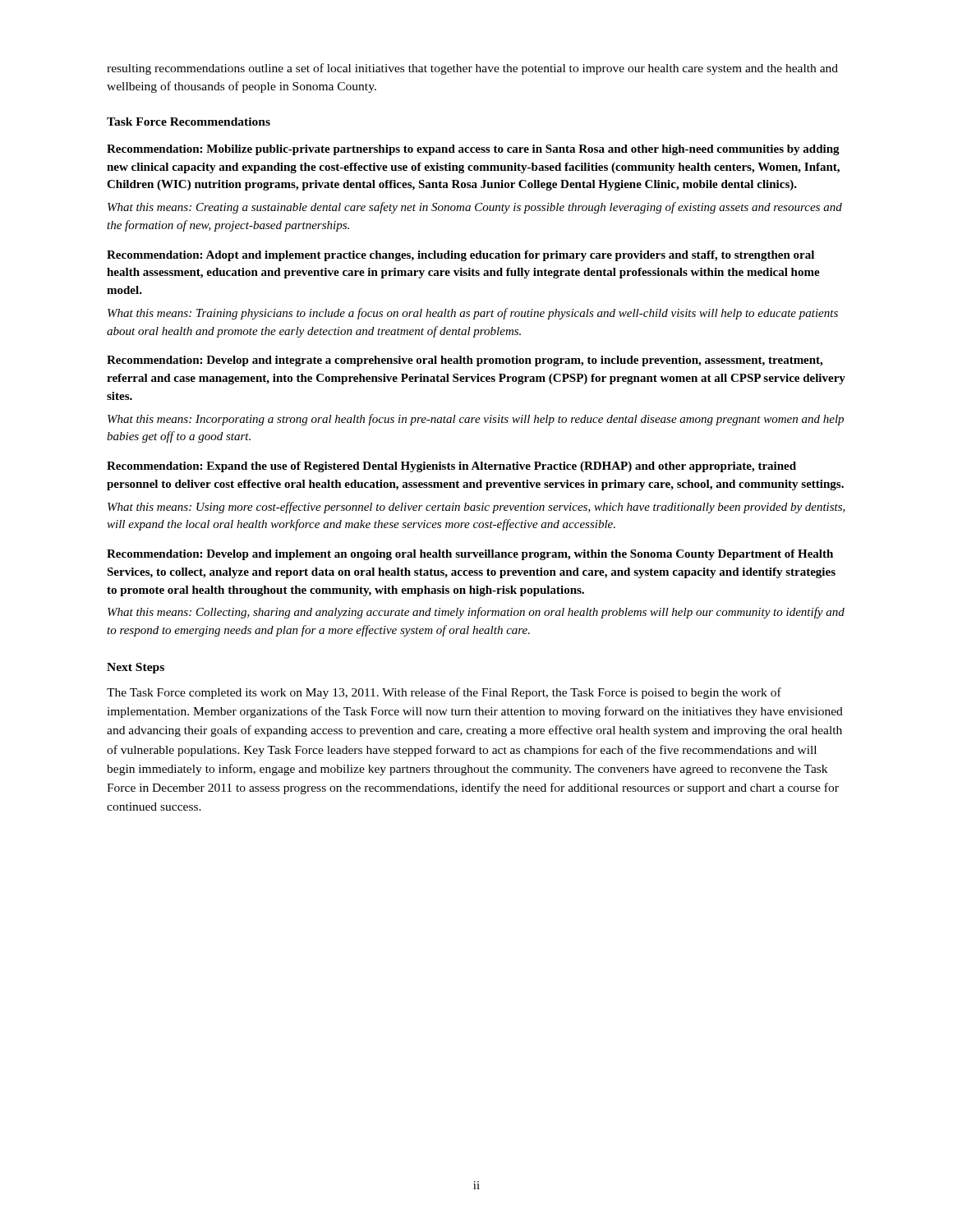Locate the block of text that opens with "Recommendation: Adopt and implement practice changes,"
Viewport: 953px width, 1232px height.
(463, 272)
